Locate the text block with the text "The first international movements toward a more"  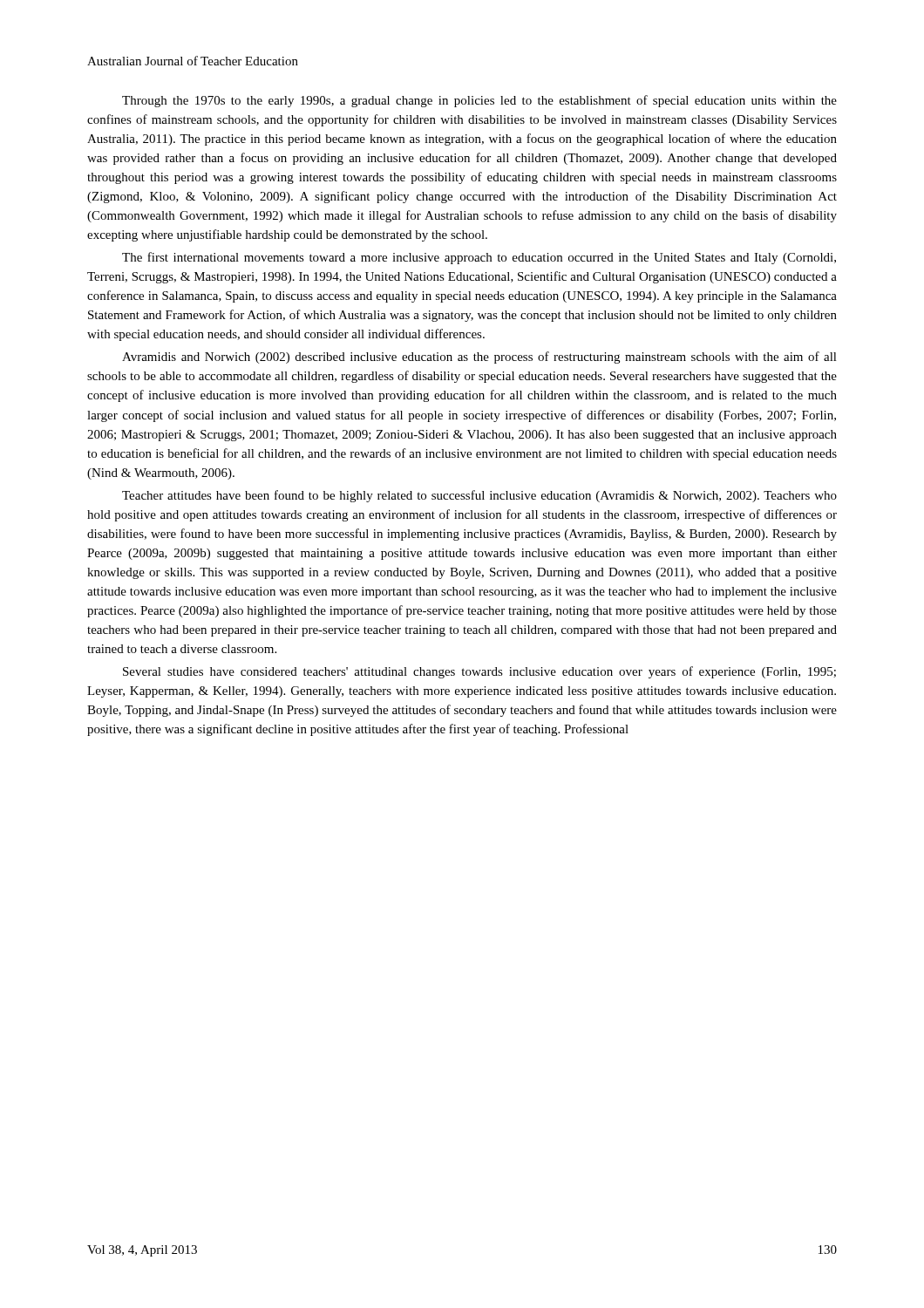coord(462,296)
